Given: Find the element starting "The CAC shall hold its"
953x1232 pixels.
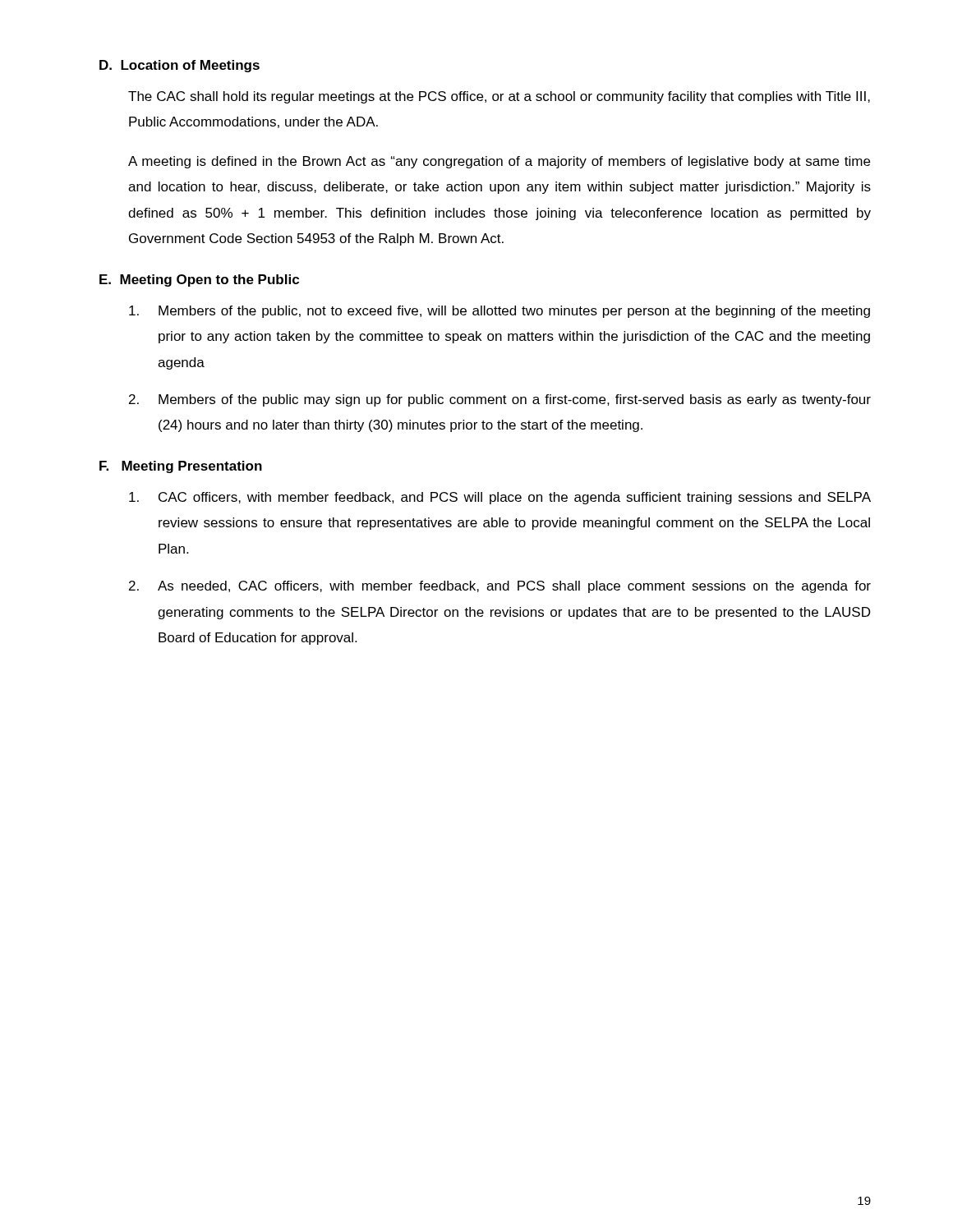Looking at the screenshot, I should point(500,109).
